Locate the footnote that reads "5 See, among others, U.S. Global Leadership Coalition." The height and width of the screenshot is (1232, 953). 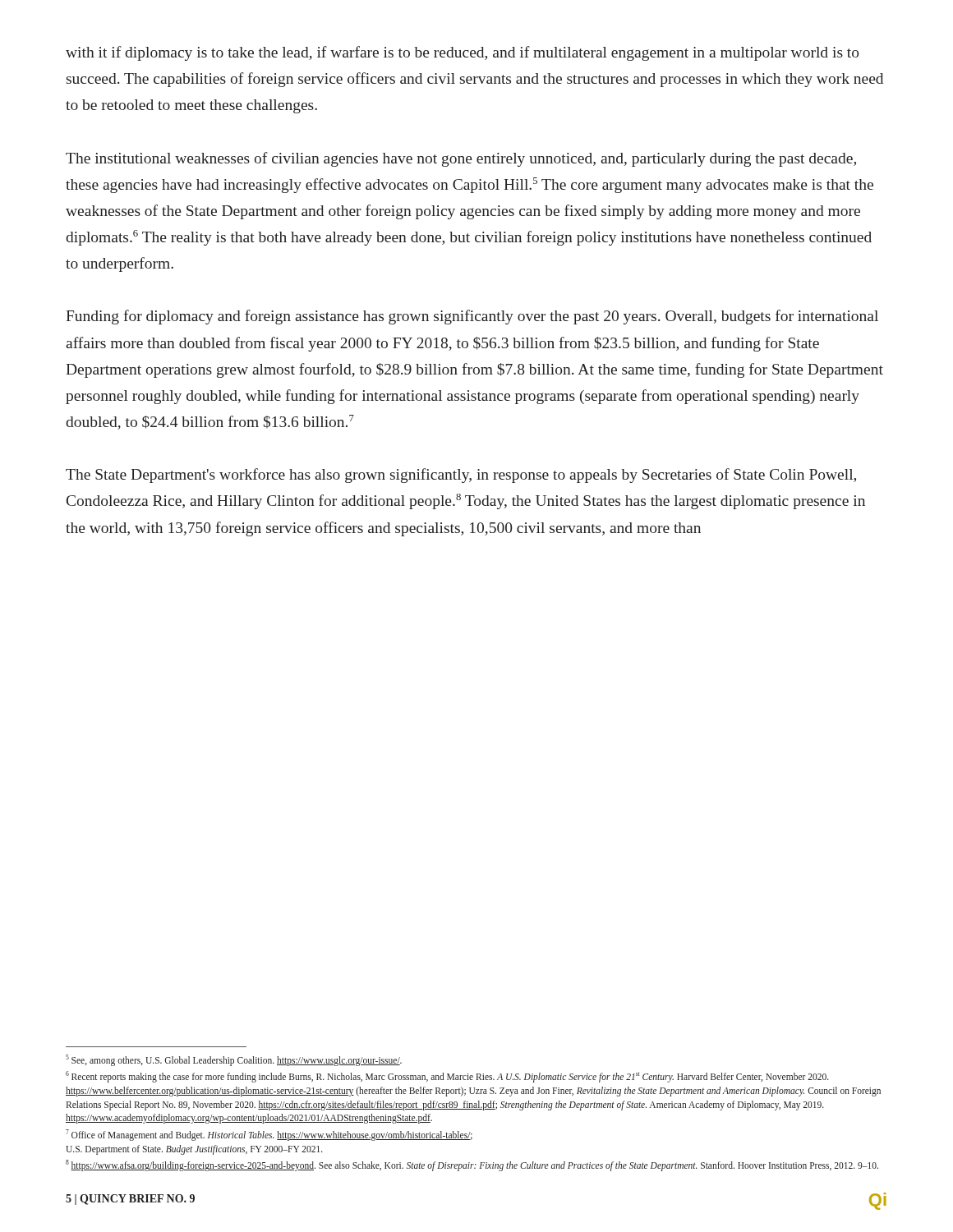(234, 1059)
